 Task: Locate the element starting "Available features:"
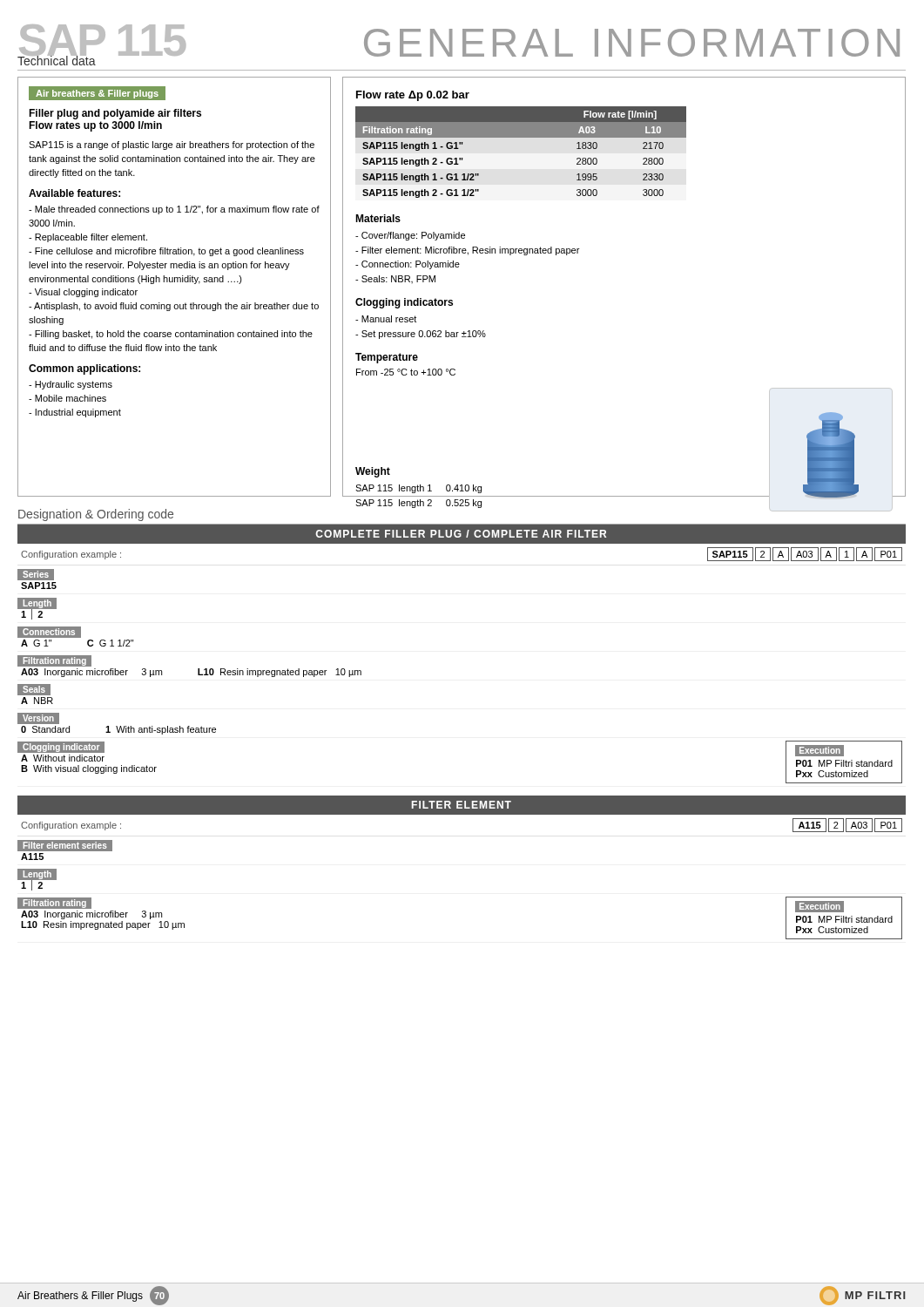point(75,193)
